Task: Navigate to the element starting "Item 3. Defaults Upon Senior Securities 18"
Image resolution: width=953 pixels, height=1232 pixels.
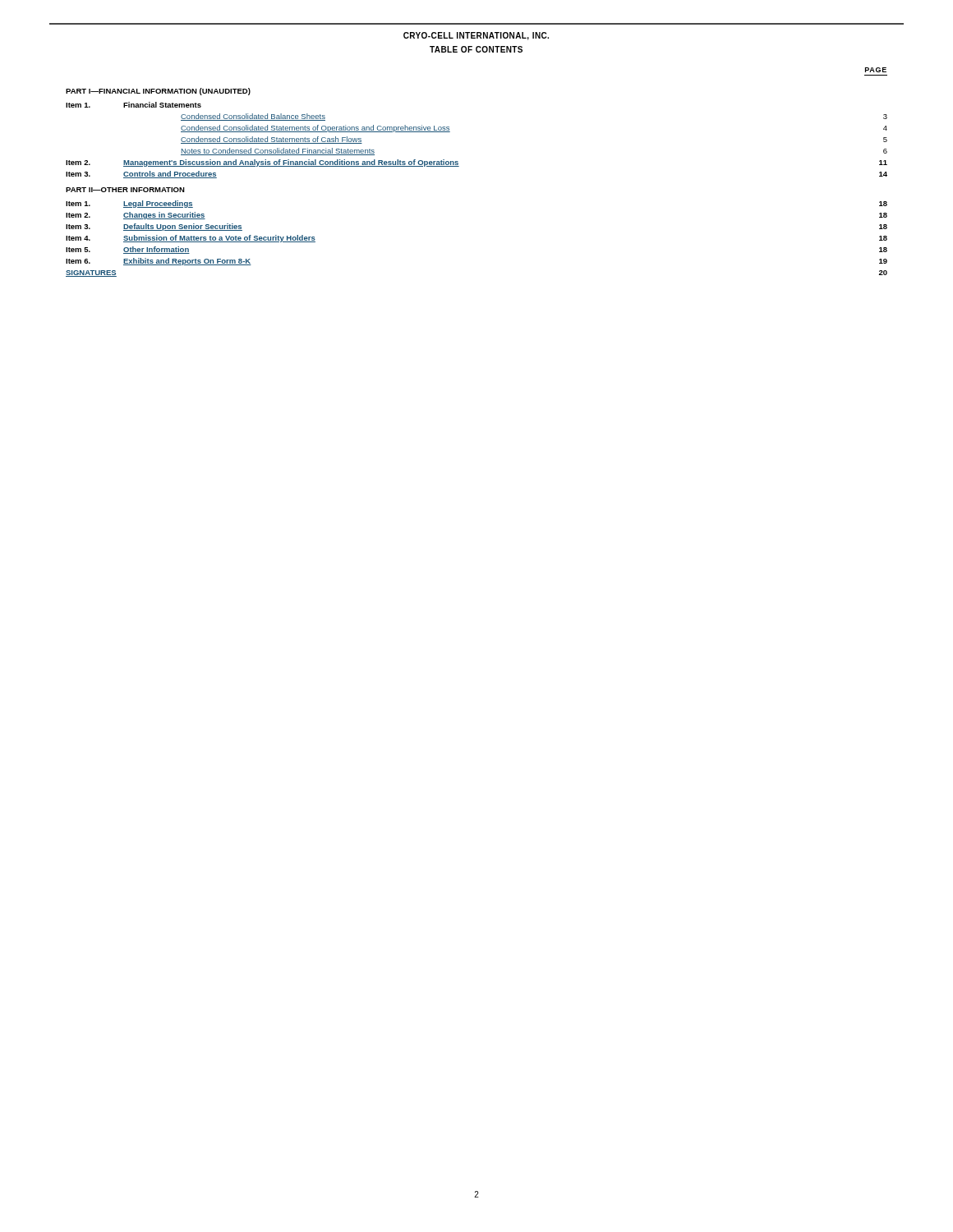Action: (74, 227)
